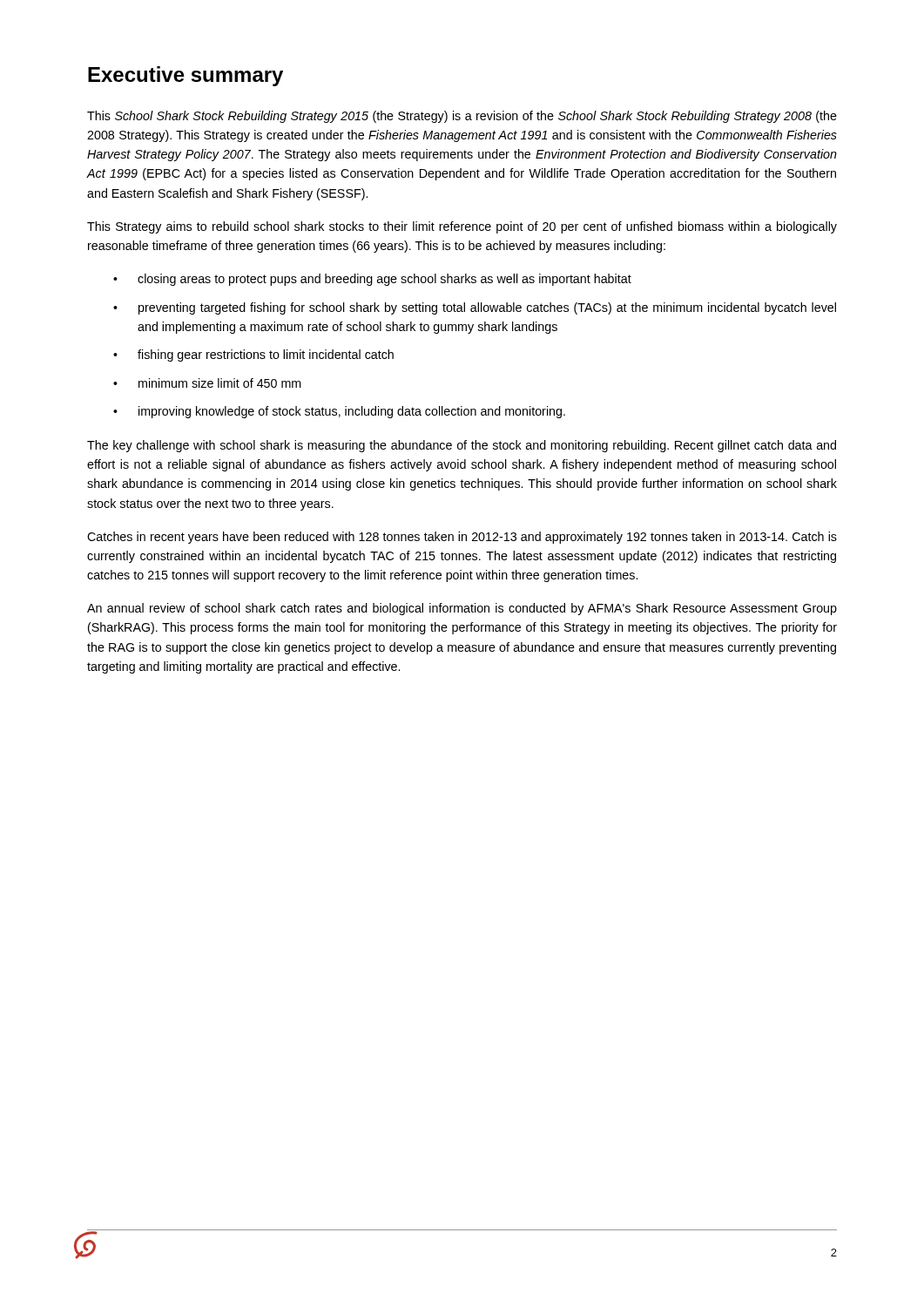
Task: Locate the block of text that opens with "• closing areas to protect"
Action: (x=475, y=279)
